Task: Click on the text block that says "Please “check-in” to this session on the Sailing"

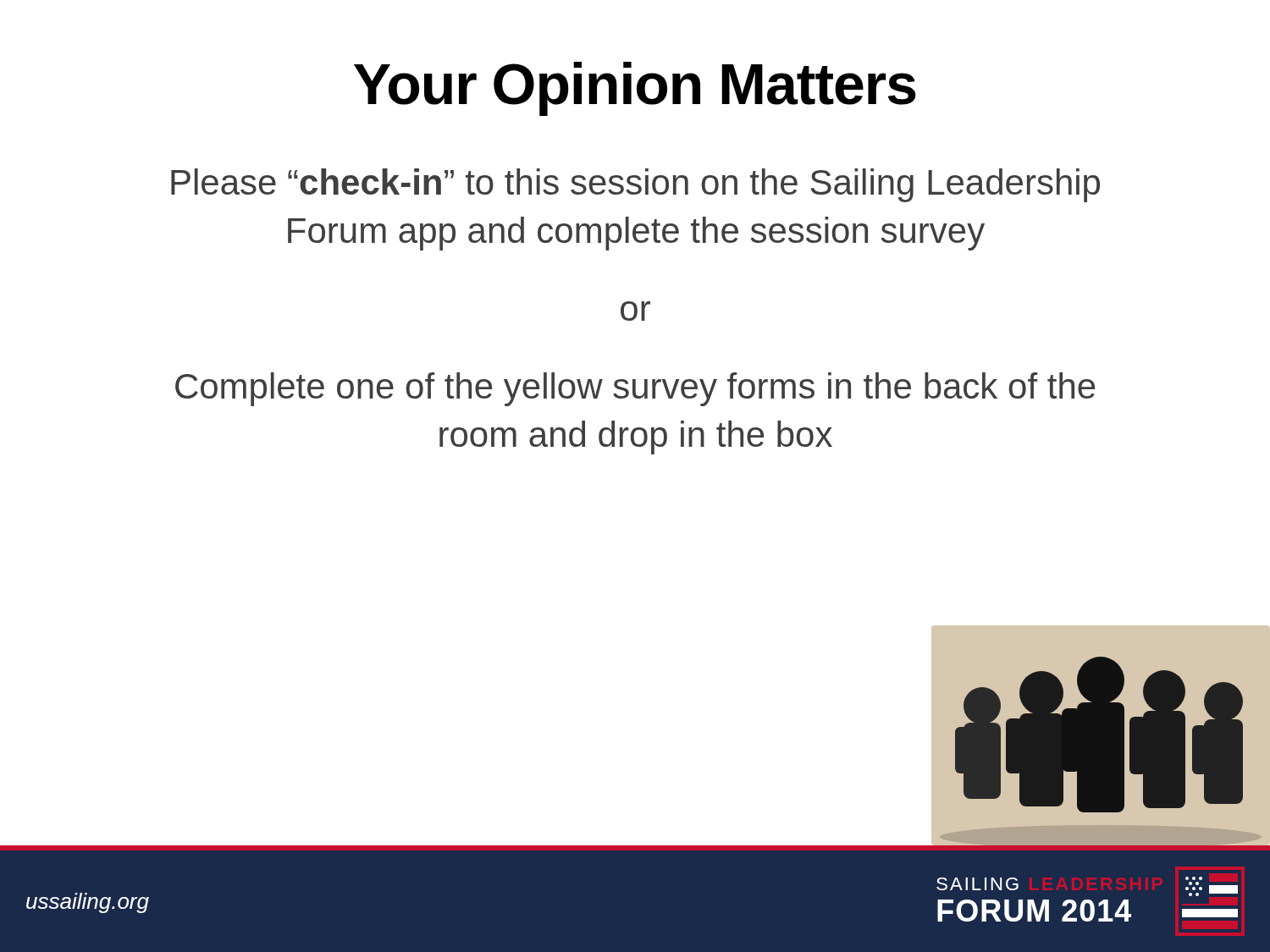Action: tap(635, 206)
